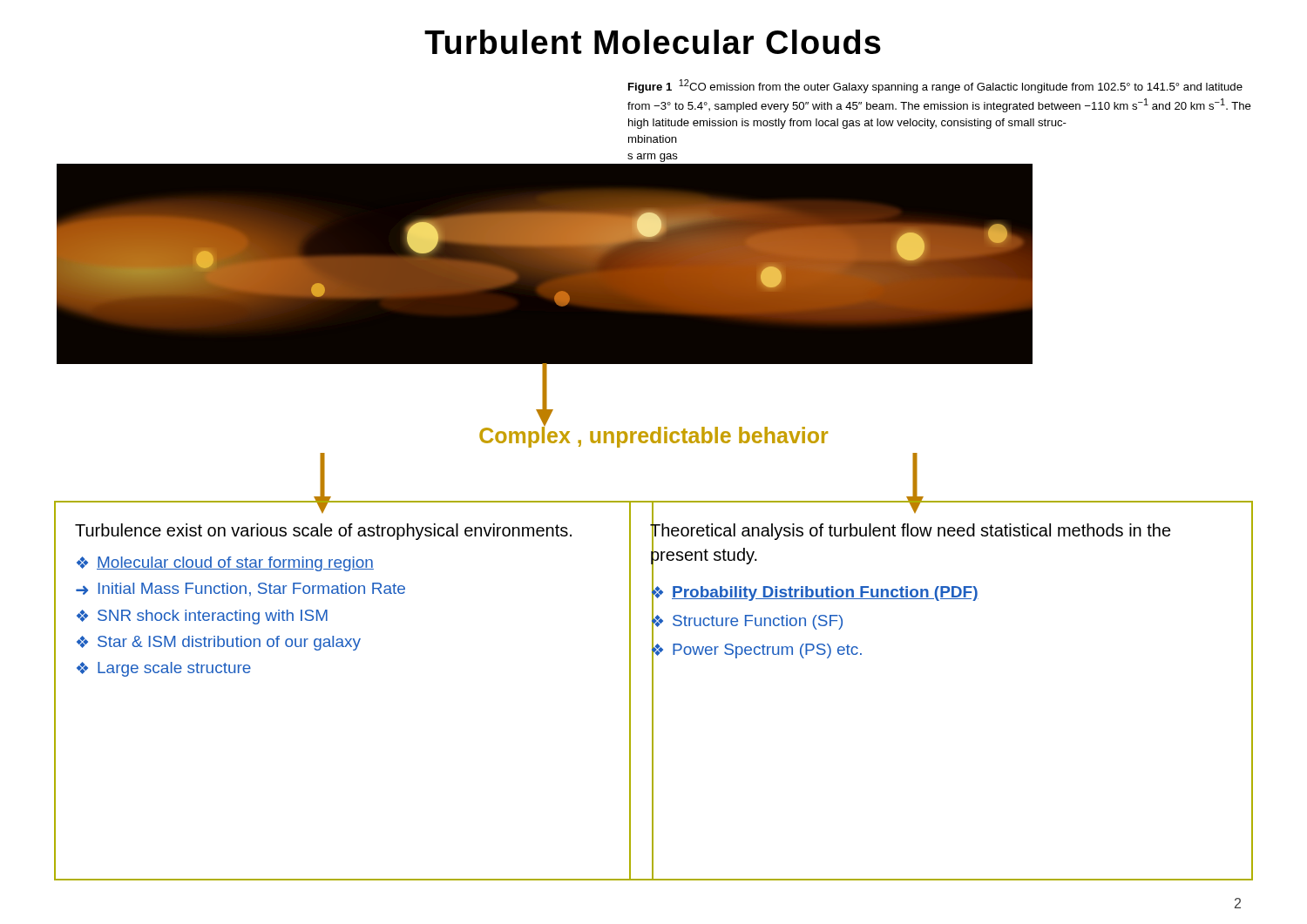
Task: Find the region starting "Figure 1 12CO emission from the outer Galaxy"
Action: pyautogui.click(x=939, y=153)
